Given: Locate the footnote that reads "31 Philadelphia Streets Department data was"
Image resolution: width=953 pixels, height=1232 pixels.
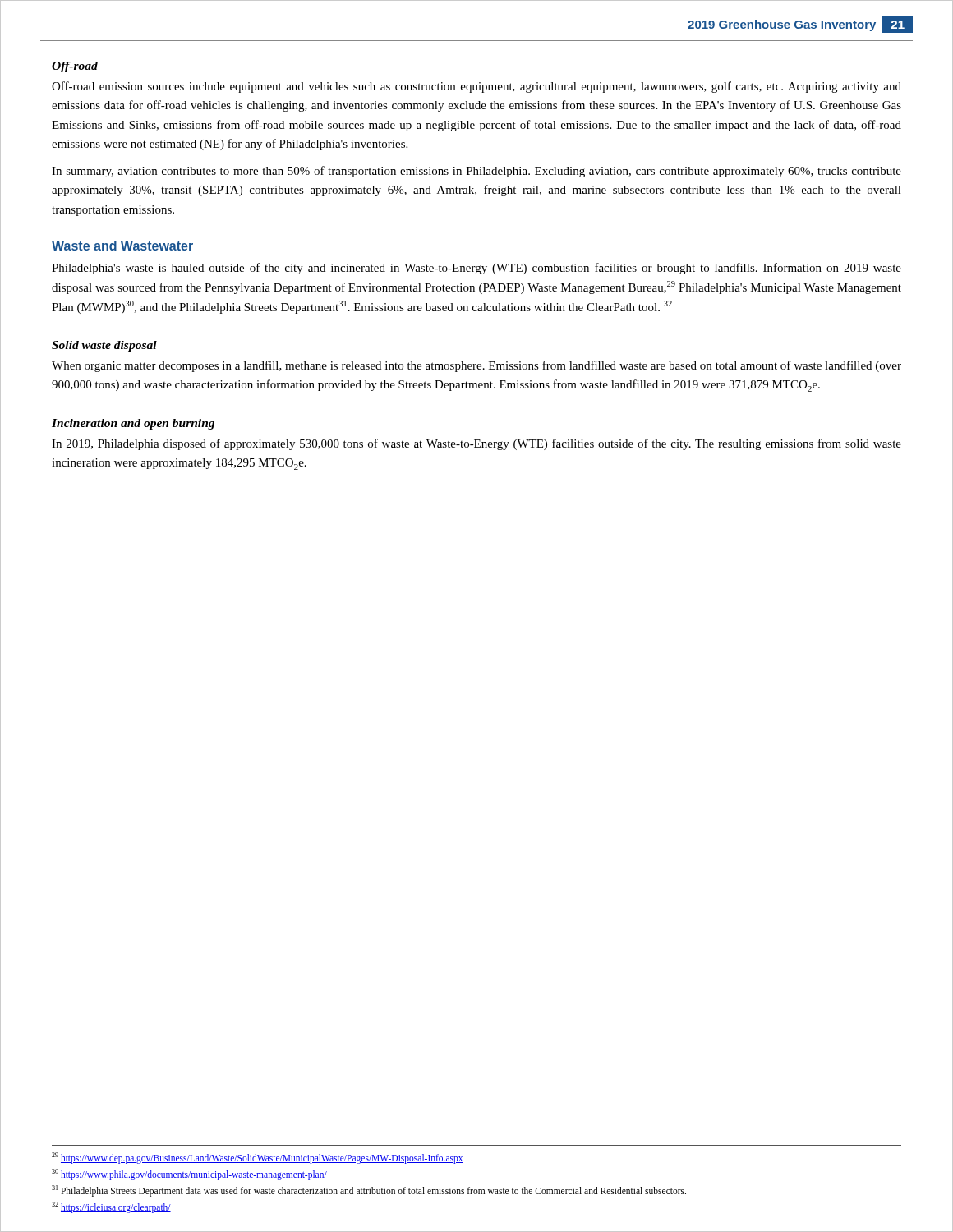Looking at the screenshot, I should tap(369, 1190).
